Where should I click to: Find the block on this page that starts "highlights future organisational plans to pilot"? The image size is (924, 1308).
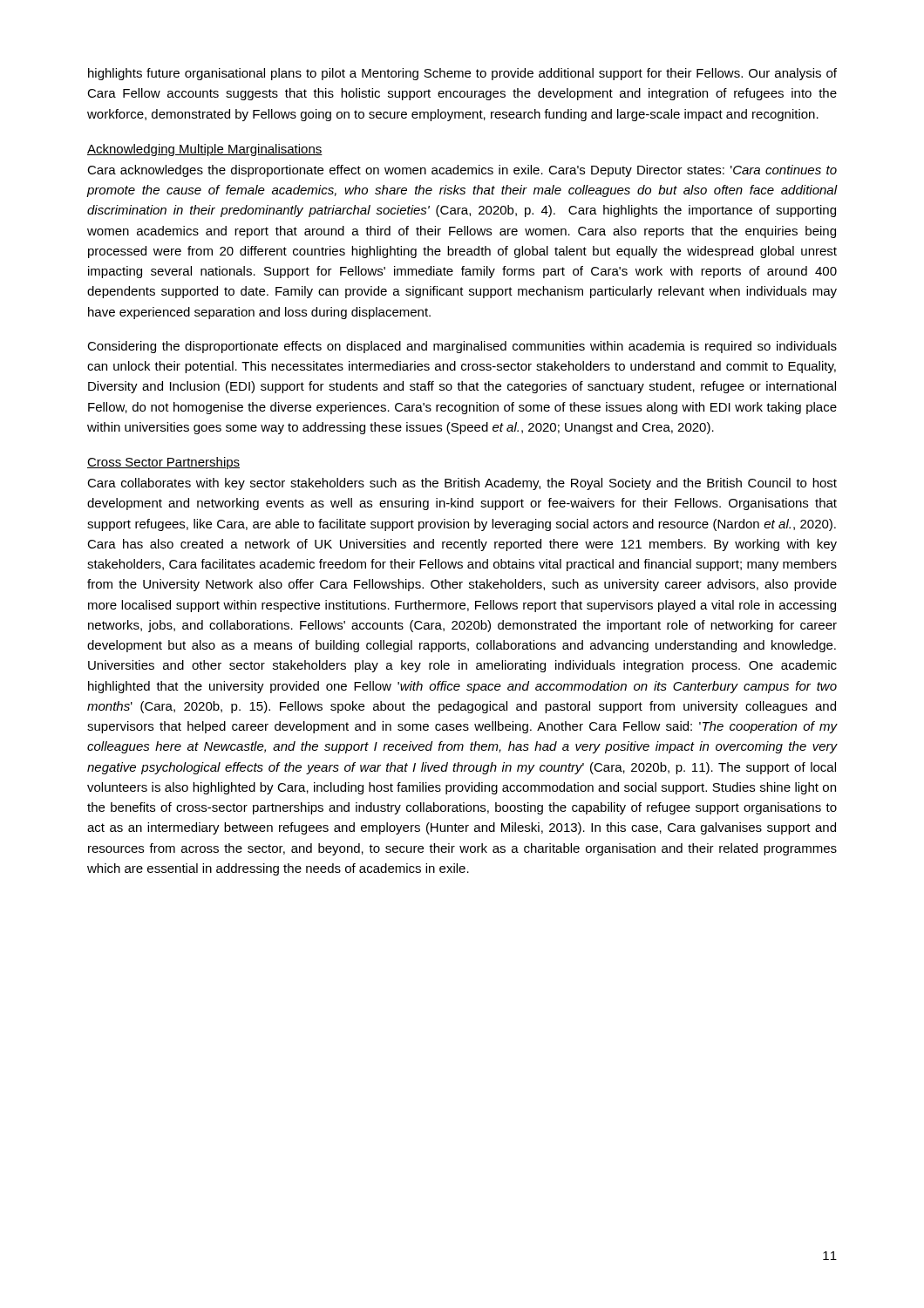[462, 93]
